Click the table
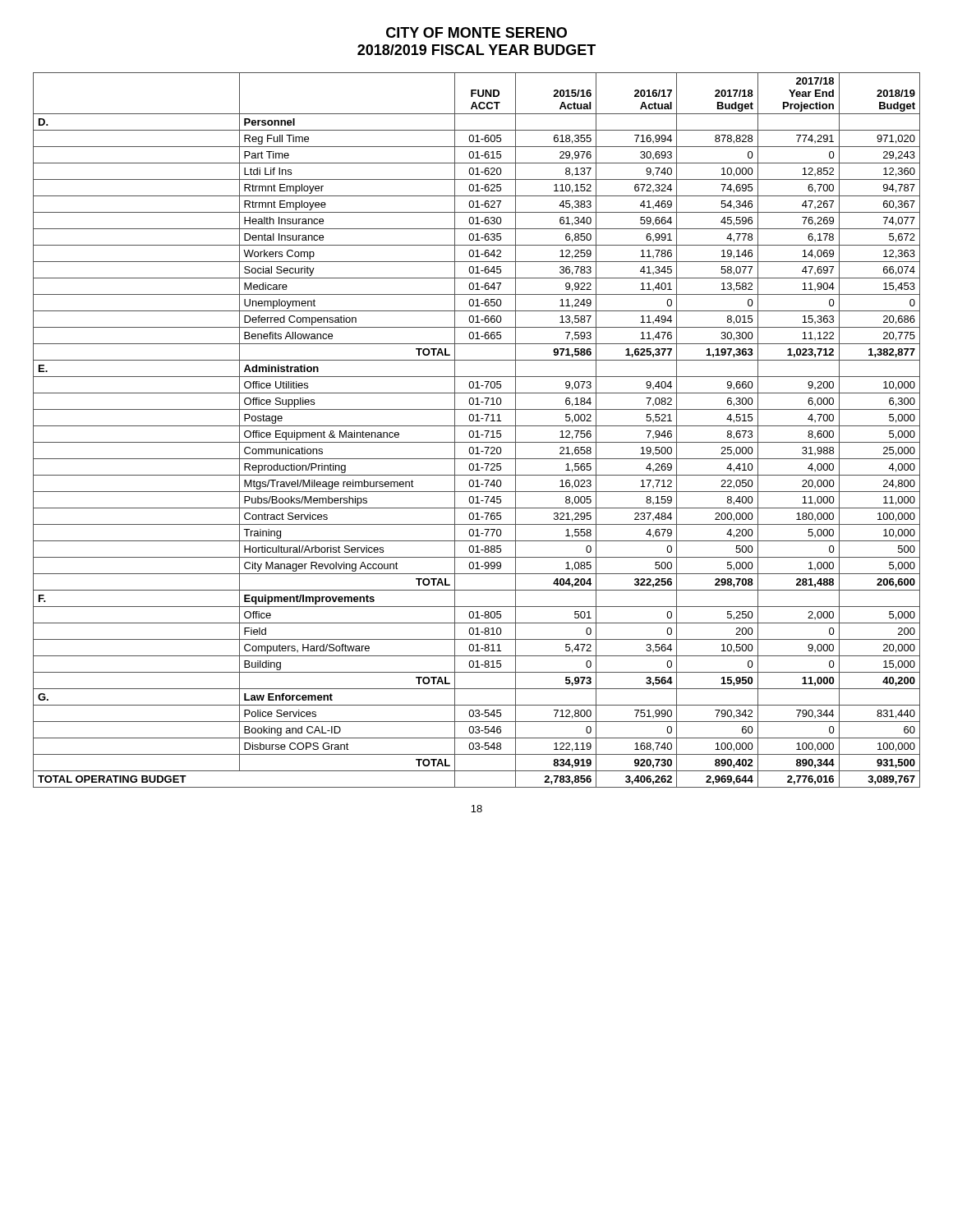 (x=476, y=430)
